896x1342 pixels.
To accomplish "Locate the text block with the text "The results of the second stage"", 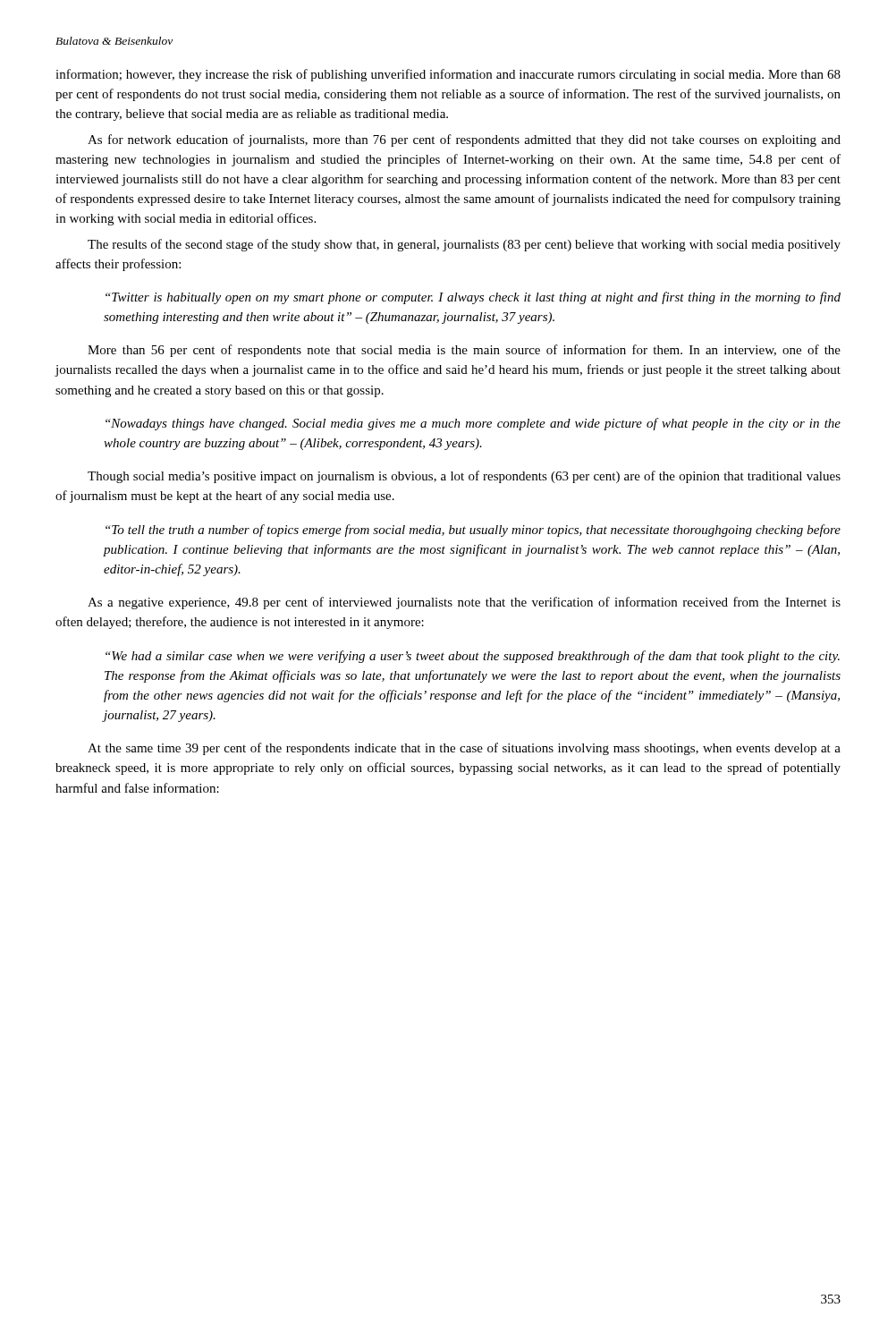I will (448, 254).
